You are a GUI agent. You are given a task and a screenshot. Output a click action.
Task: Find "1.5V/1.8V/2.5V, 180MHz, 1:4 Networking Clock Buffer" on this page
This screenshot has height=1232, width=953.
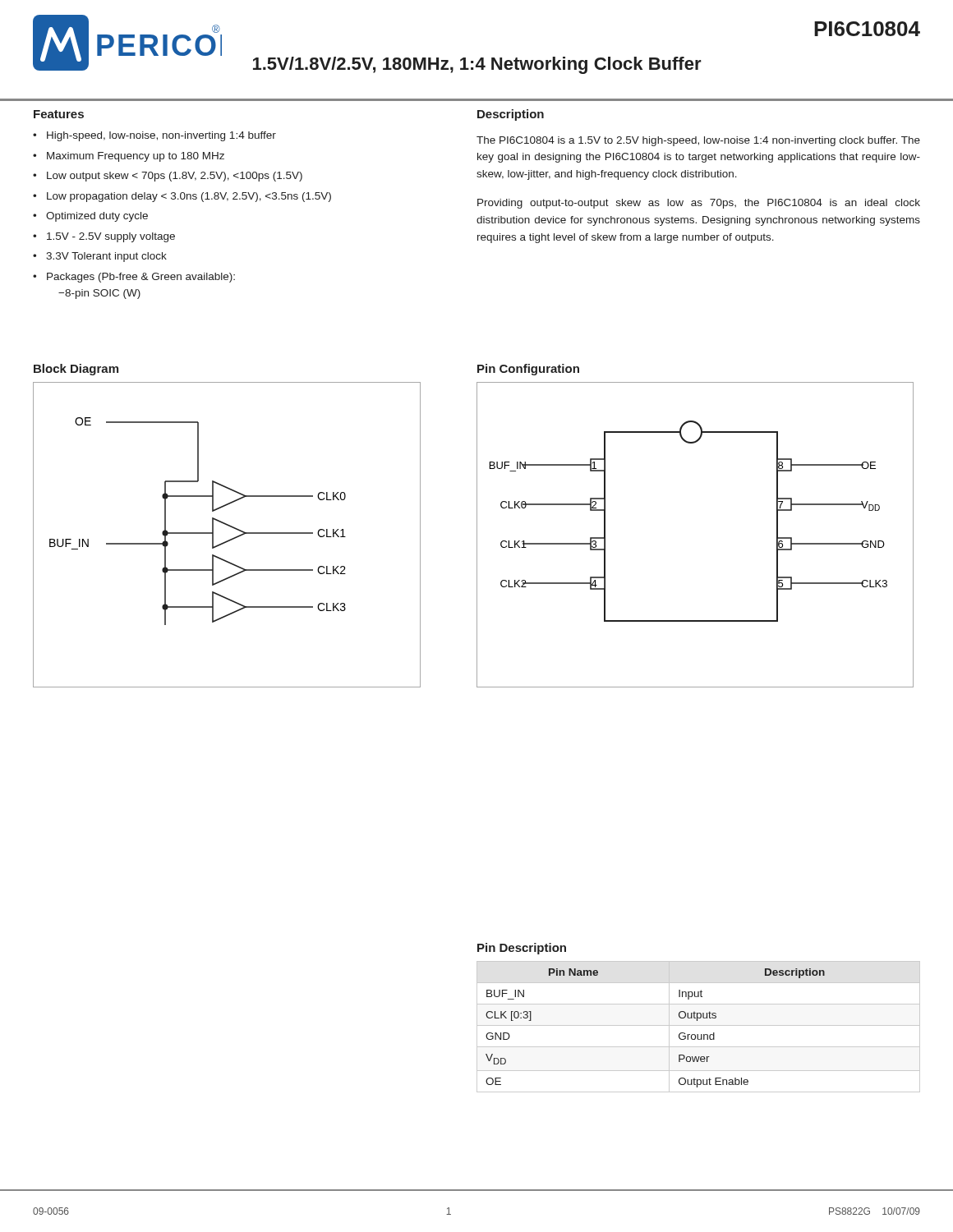[476, 64]
